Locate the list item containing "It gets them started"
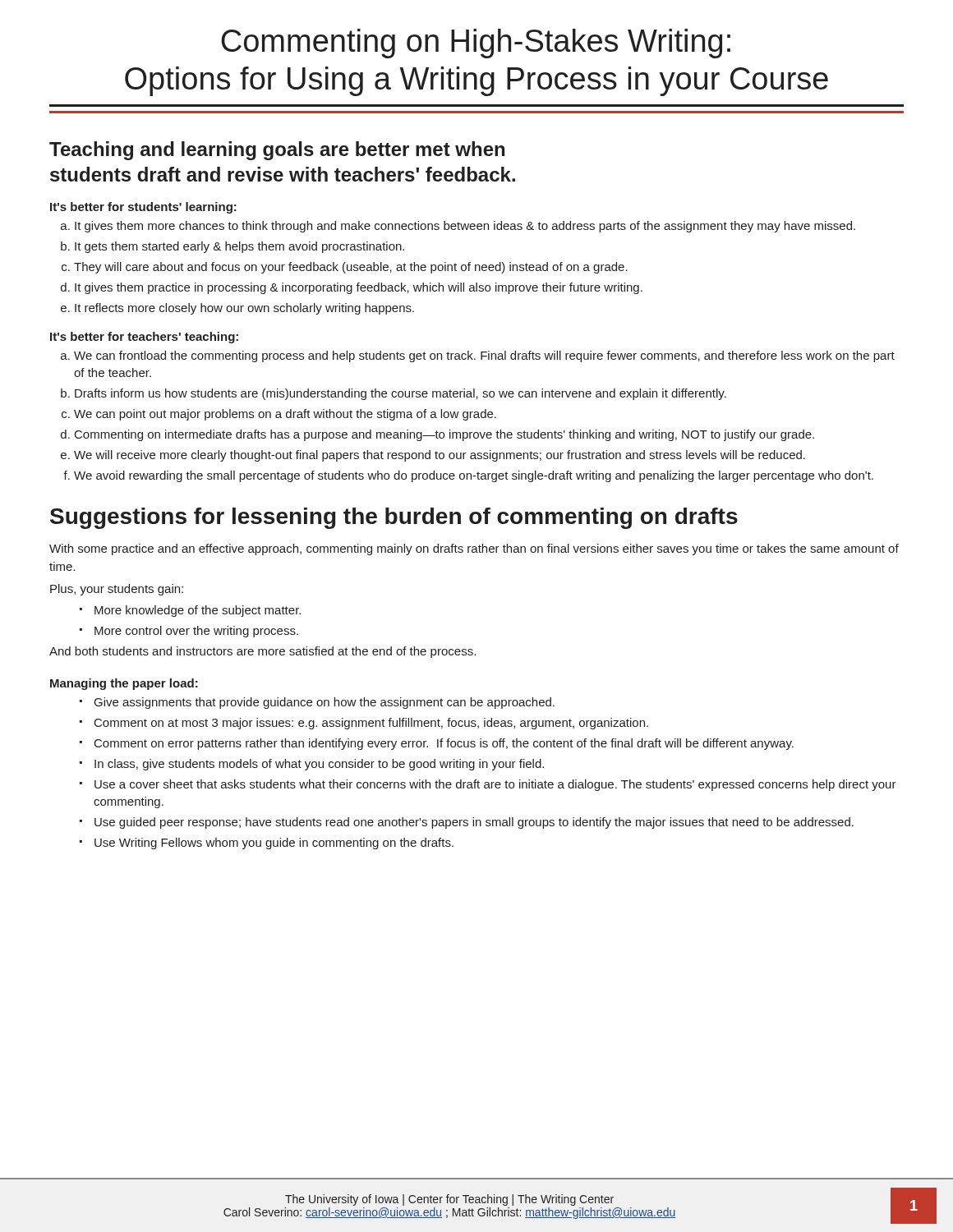The height and width of the screenshot is (1232, 953). click(240, 246)
